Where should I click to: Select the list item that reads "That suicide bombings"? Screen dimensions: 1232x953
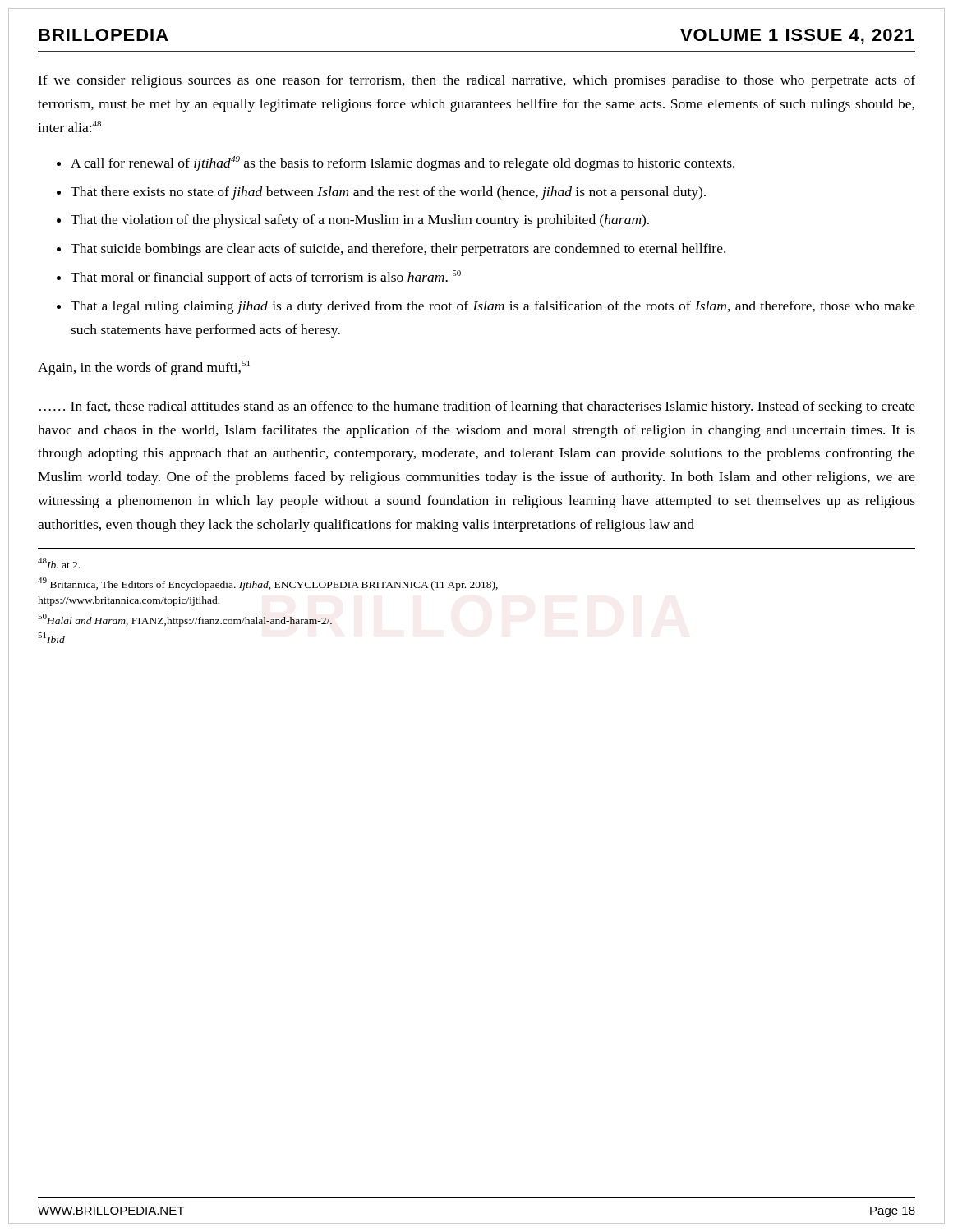[x=399, y=248]
